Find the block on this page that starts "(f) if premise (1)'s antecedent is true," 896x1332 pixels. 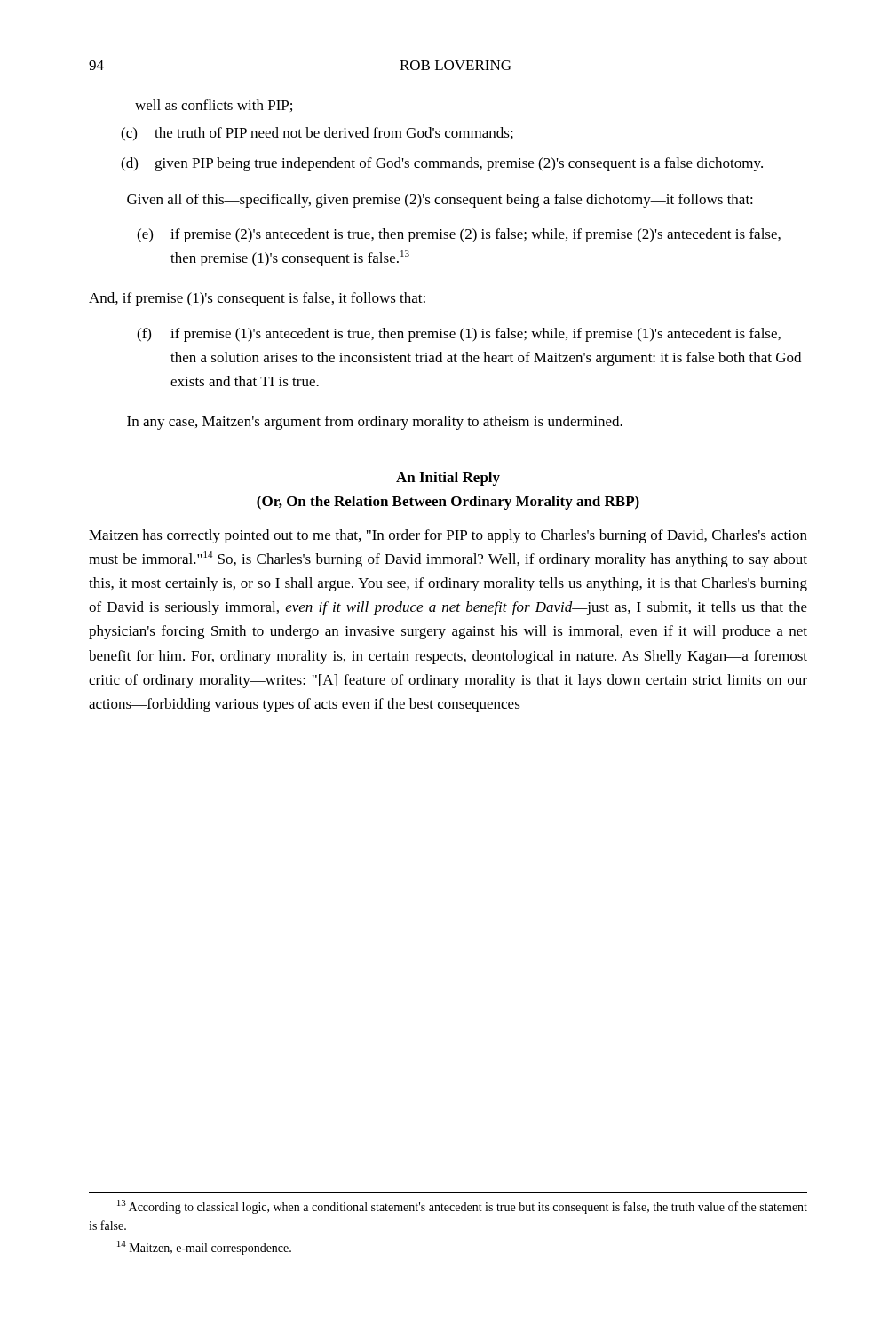[464, 357]
